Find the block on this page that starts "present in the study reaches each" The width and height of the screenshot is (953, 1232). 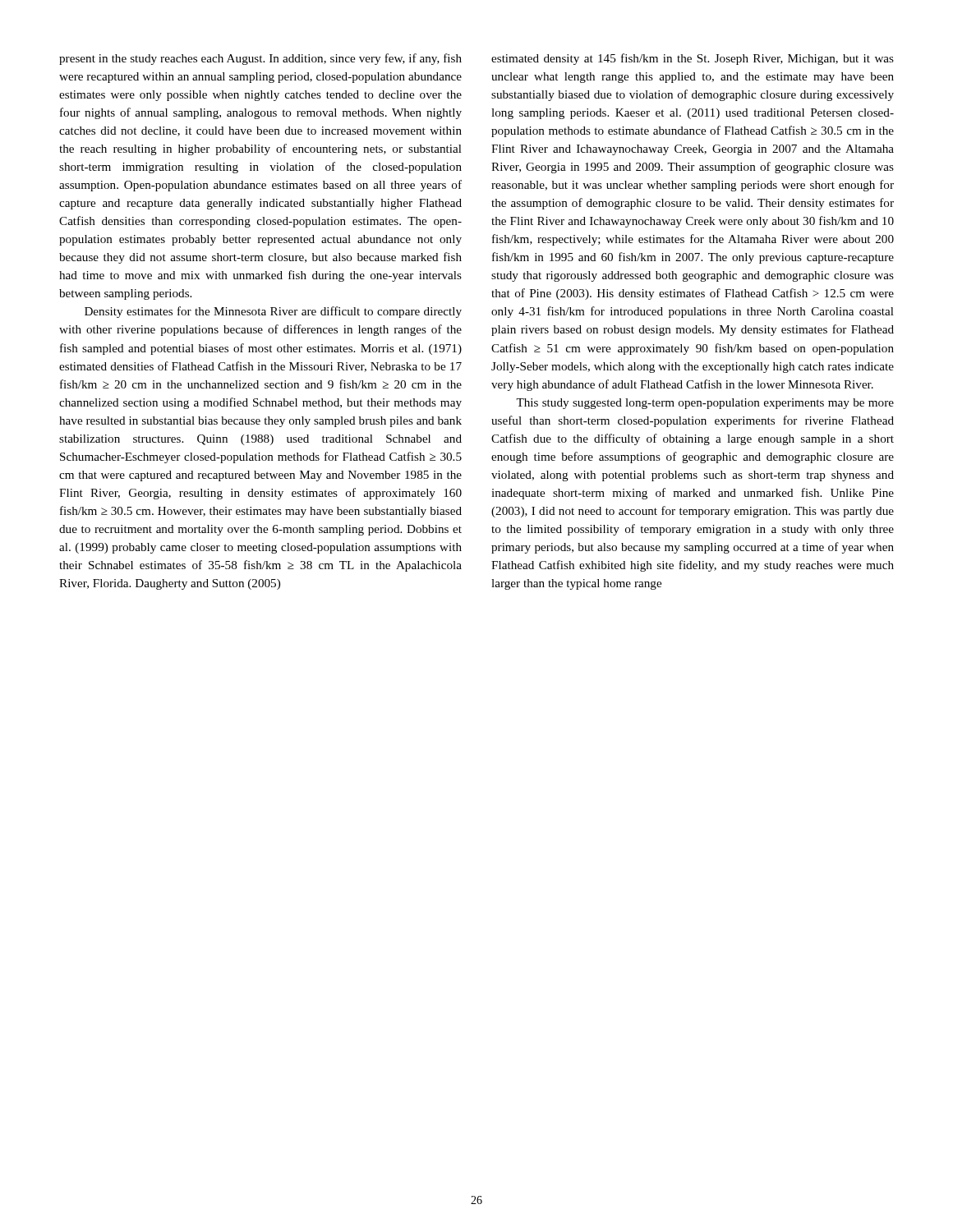click(260, 176)
